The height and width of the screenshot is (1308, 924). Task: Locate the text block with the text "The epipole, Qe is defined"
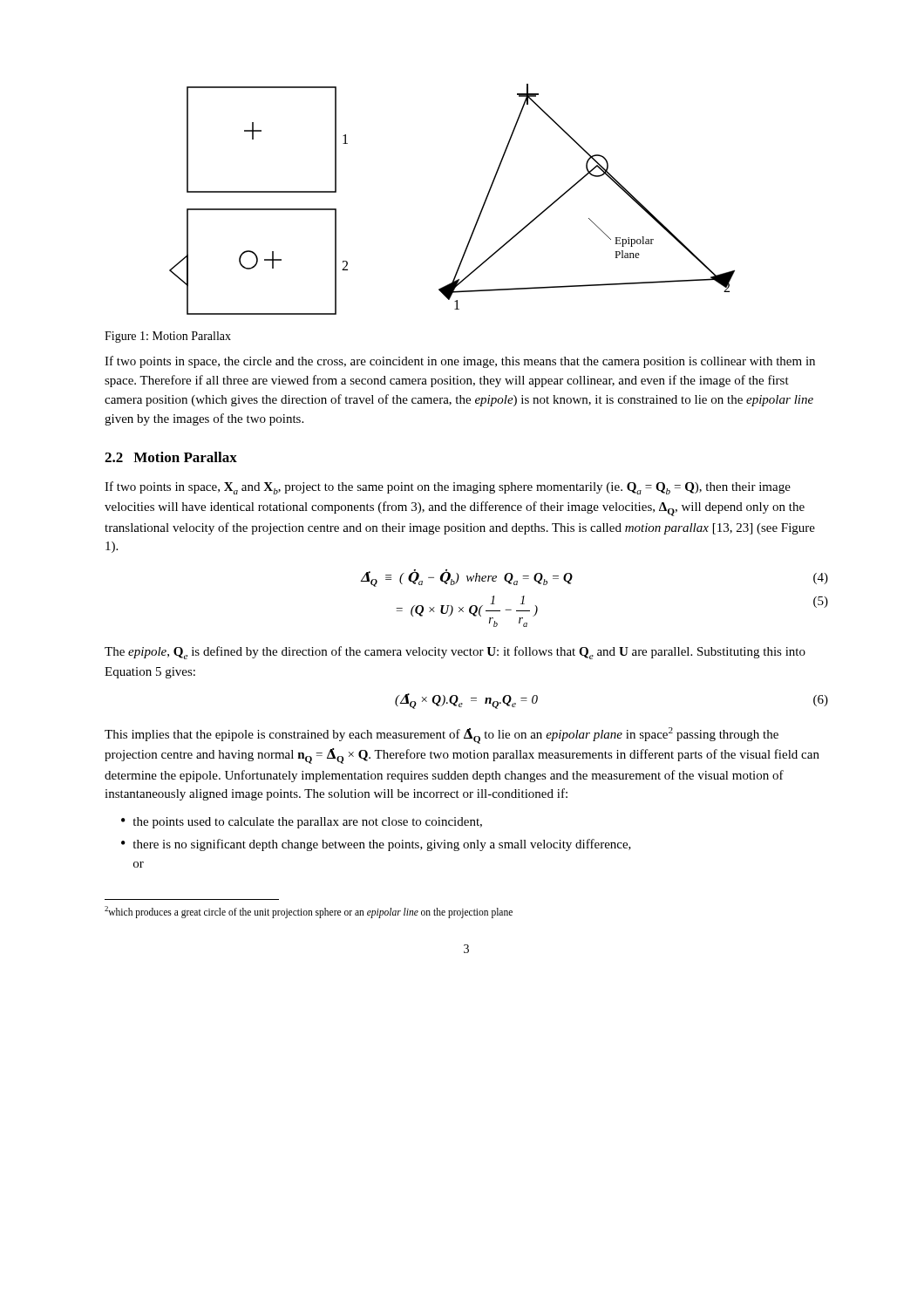pos(455,661)
